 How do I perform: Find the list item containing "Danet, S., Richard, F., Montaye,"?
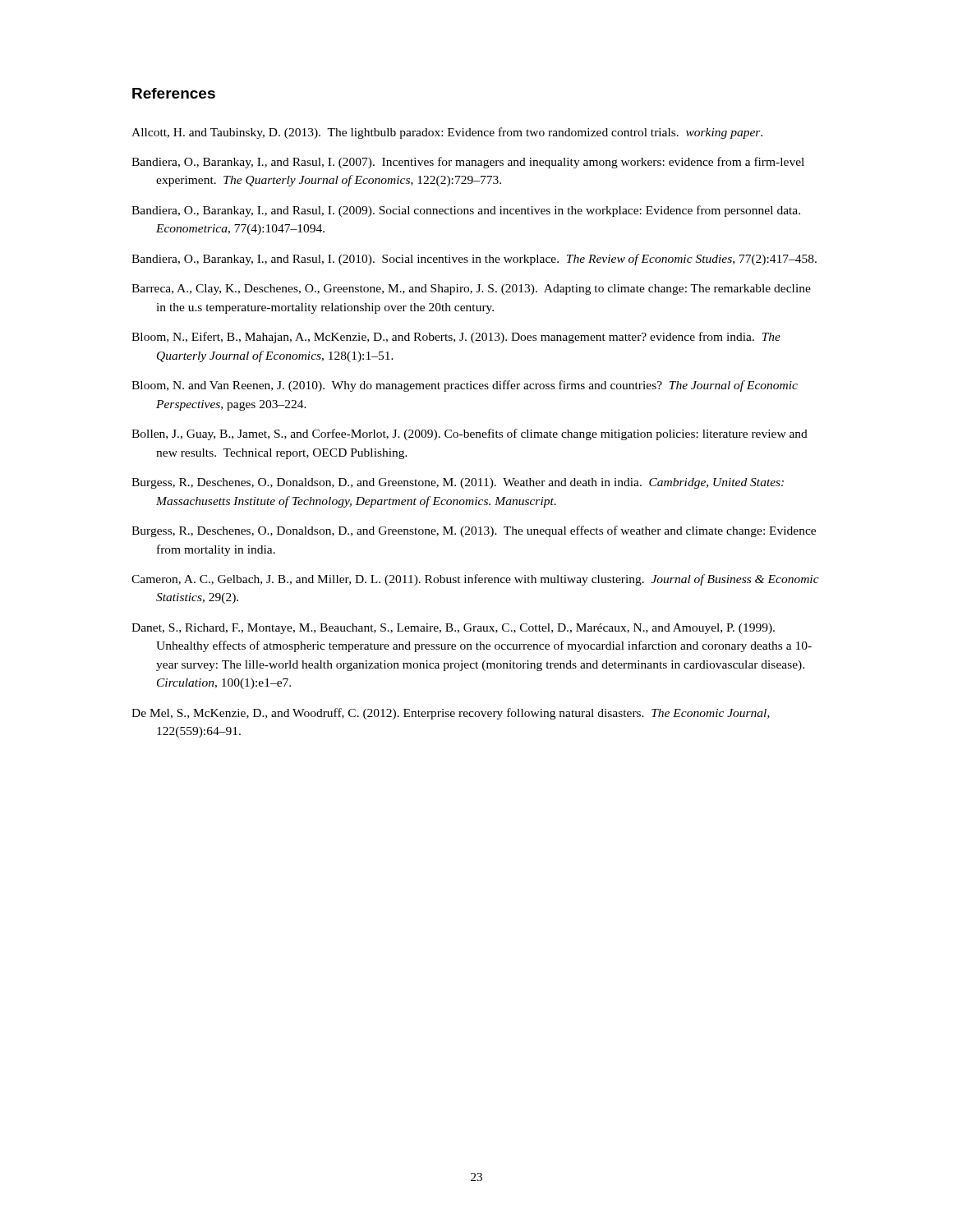(472, 655)
